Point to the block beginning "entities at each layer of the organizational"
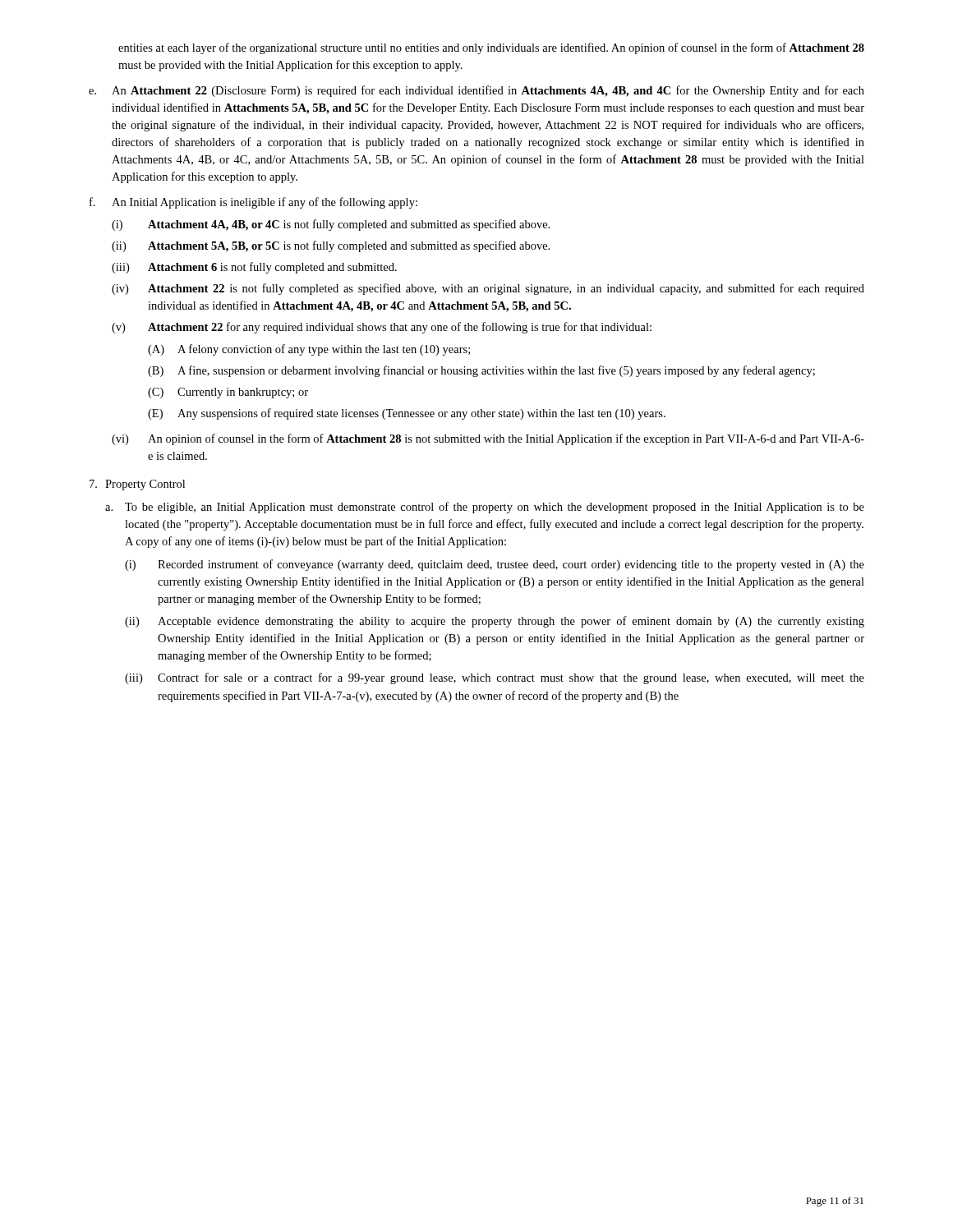The width and height of the screenshot is (953, 1232). click(491, 56)
